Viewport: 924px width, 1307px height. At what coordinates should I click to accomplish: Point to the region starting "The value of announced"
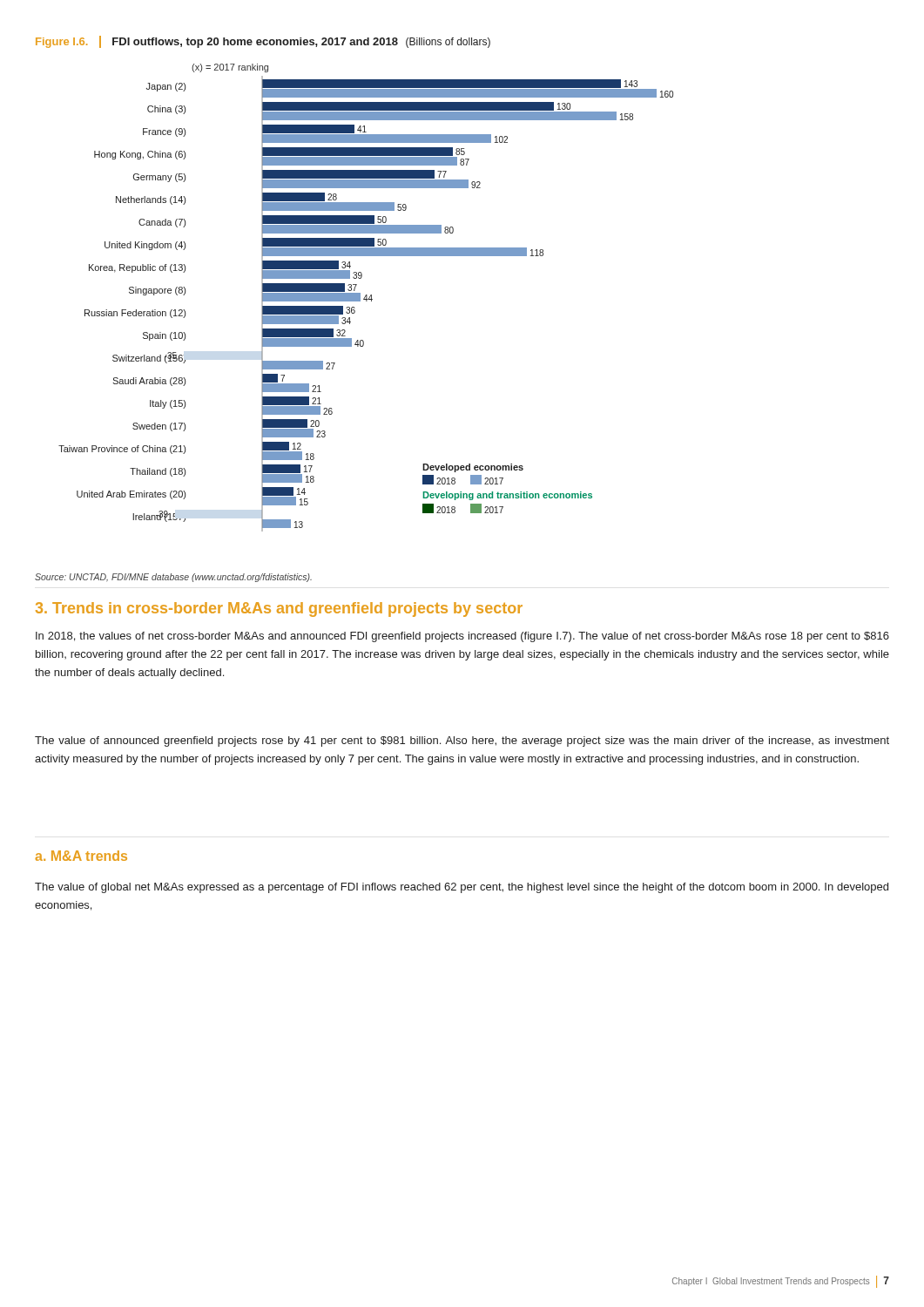point(462,750)
